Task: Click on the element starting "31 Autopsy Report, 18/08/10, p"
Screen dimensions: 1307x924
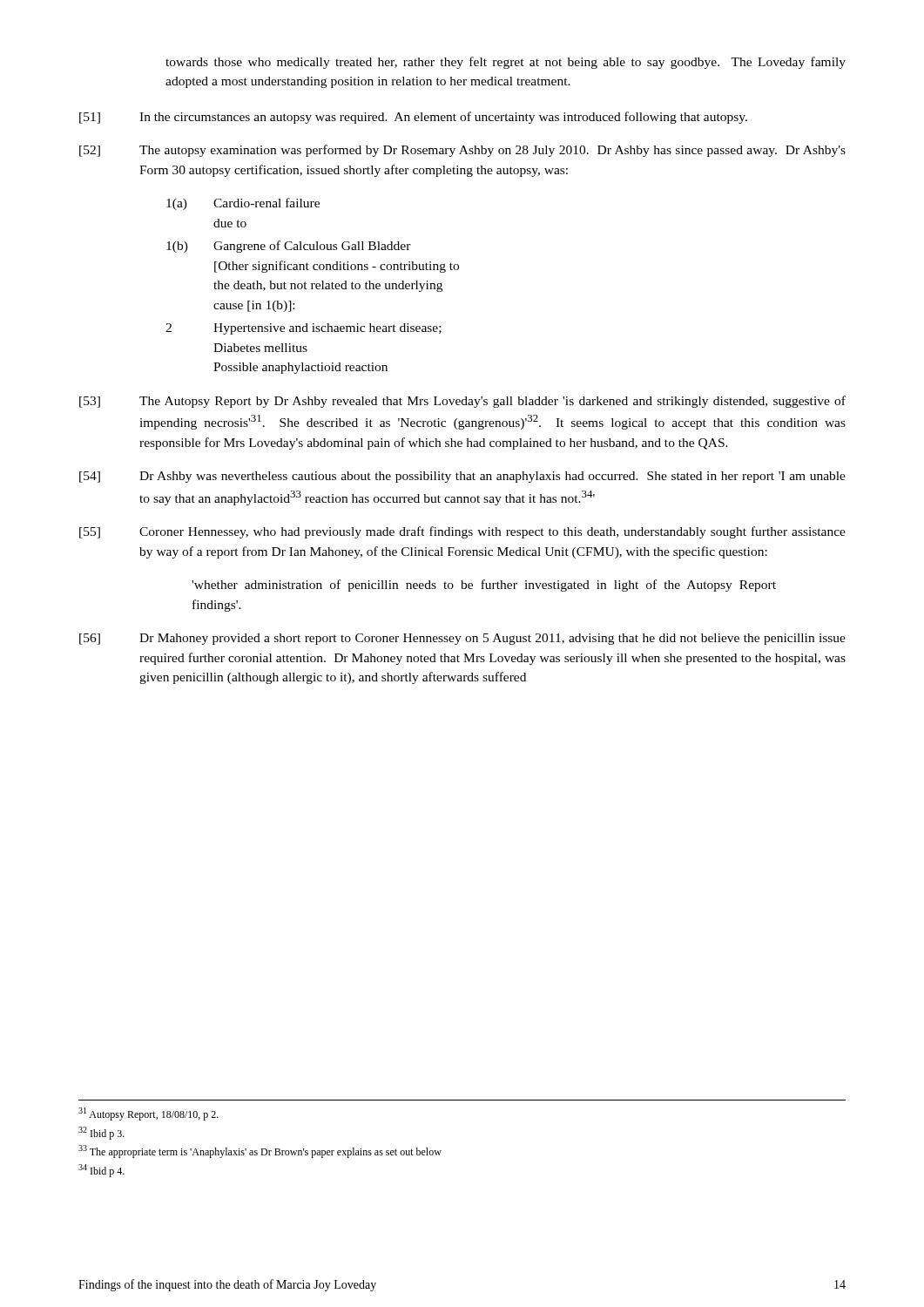Action: [148, 1114]
